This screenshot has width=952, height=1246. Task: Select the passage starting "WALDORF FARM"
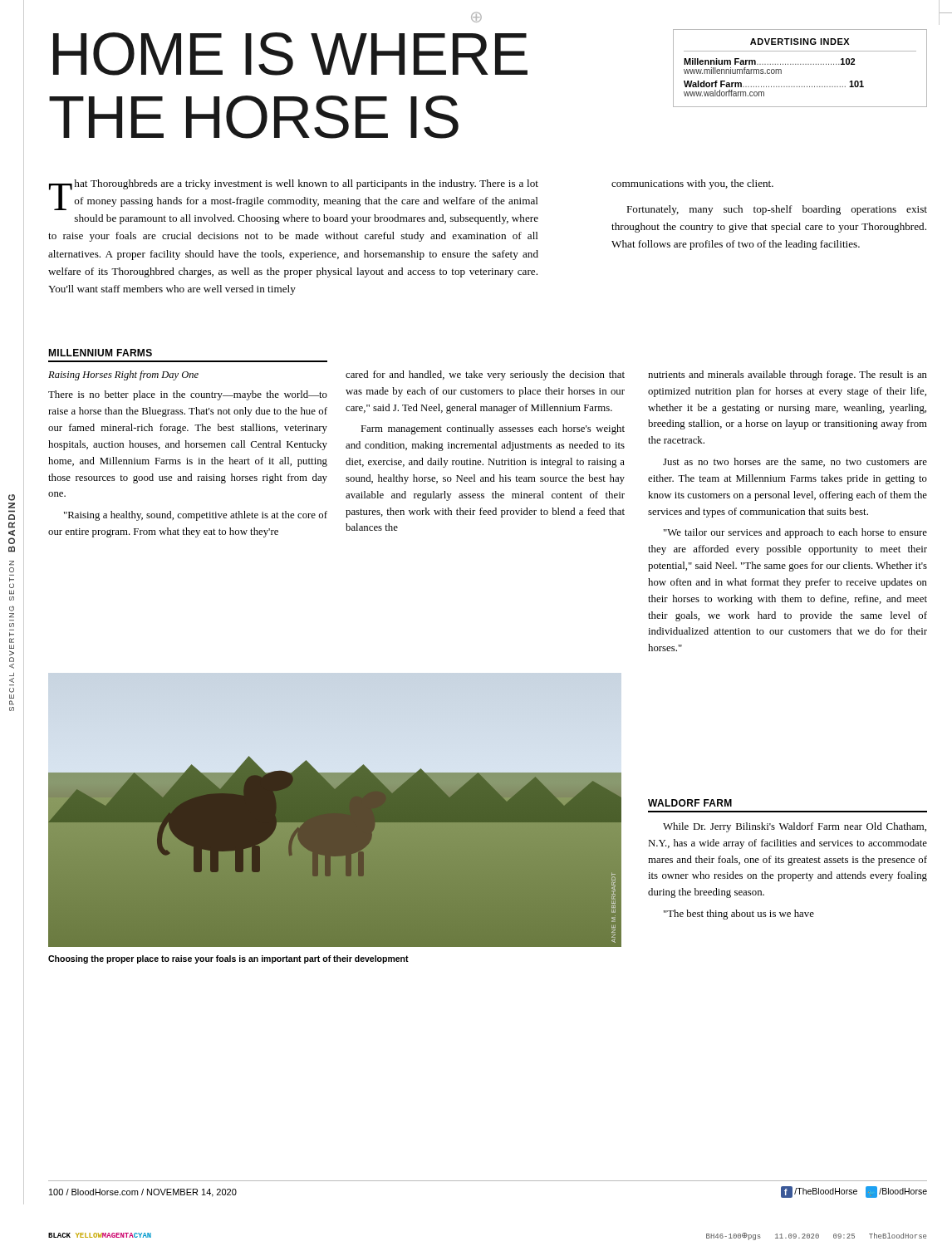point(787,805)
